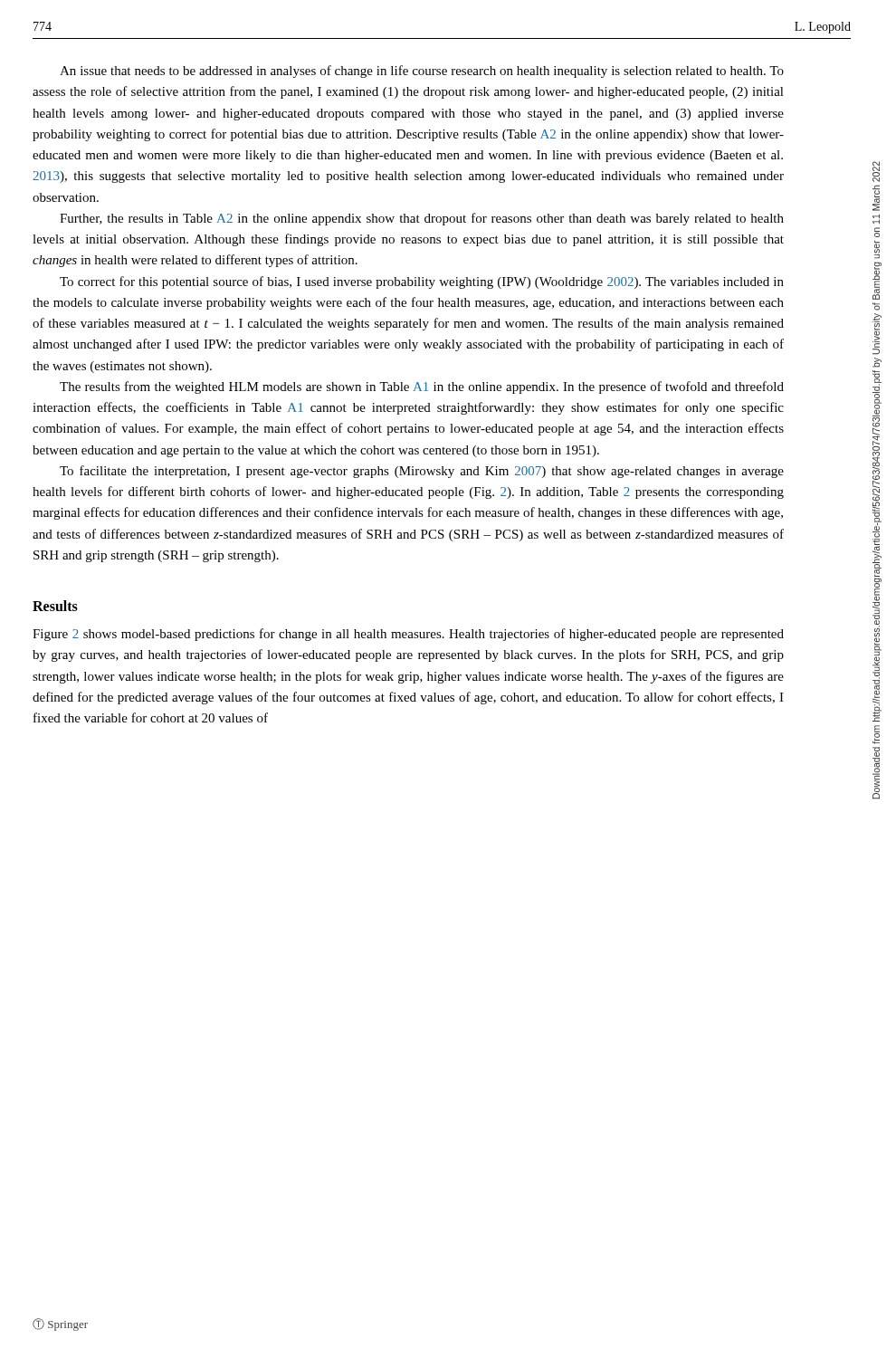Find the text block containing "To correct for this potential source of bias,"
This screenshot has height=1358, width=896.
[408, 324]
